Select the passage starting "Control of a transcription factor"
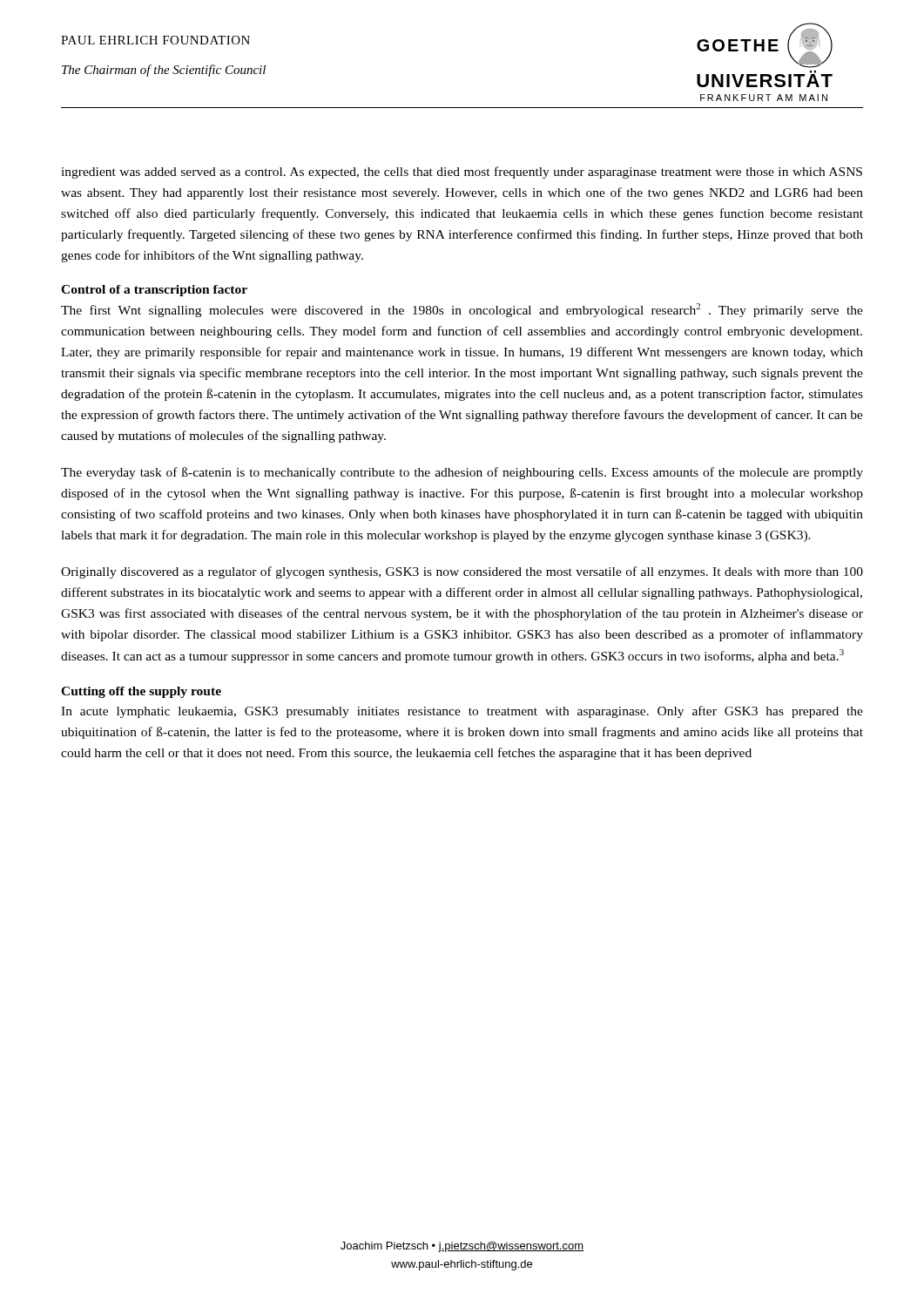Image resolution: width=924 pixels, height=1307 pixels. [154, 289]
